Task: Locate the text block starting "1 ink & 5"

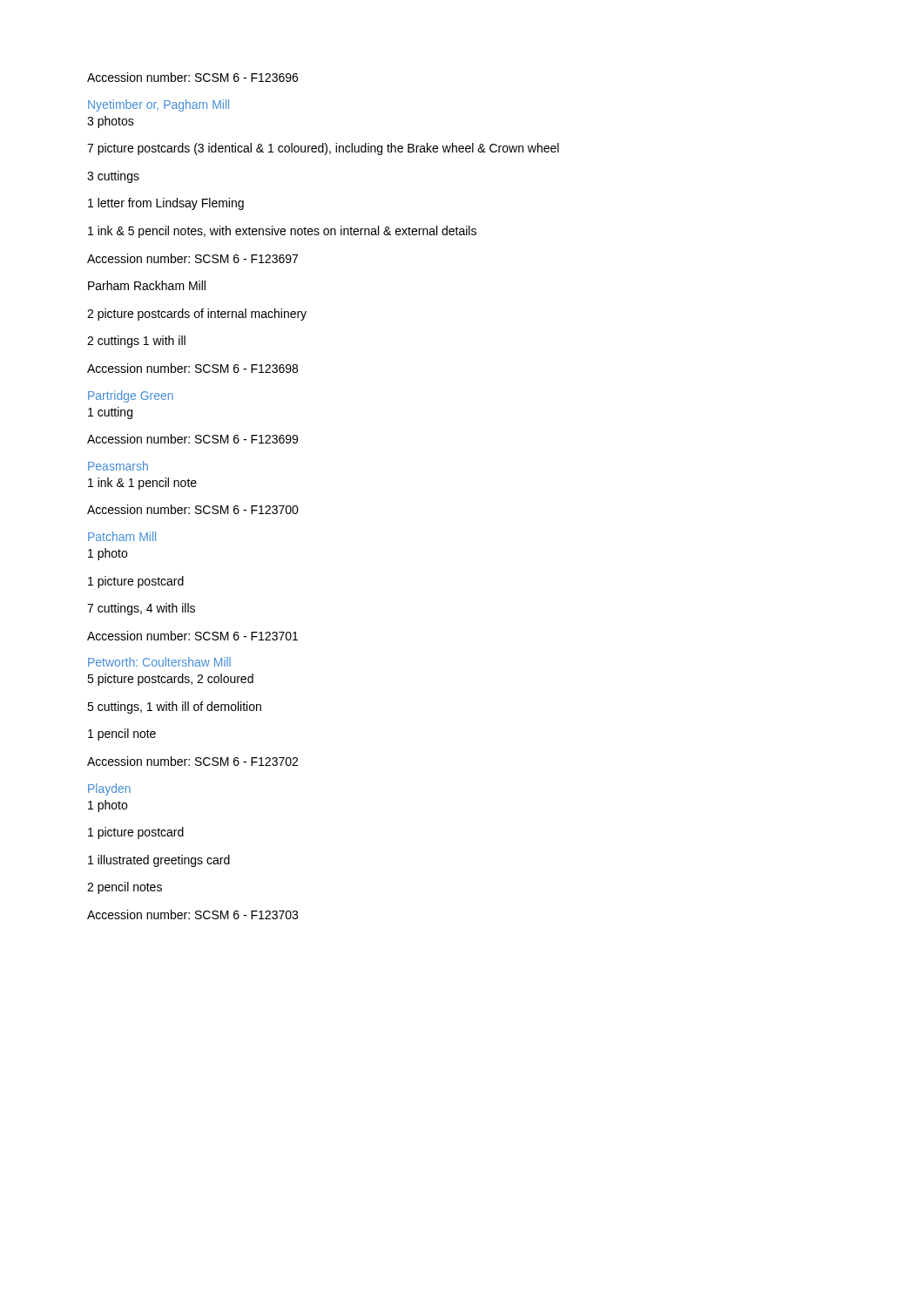Action: [x=282, y=231]
